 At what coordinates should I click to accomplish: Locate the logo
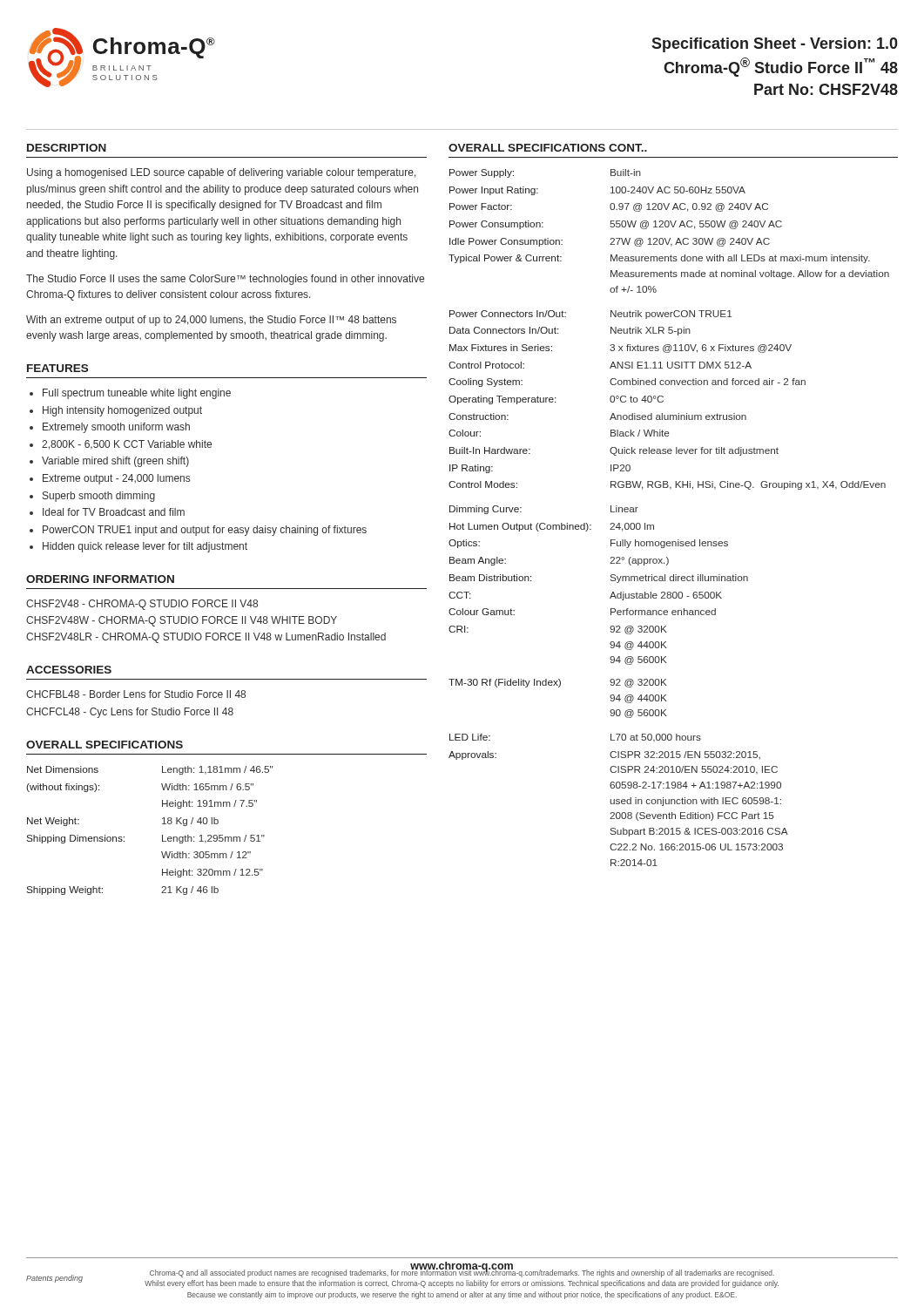tap(122, 58)
